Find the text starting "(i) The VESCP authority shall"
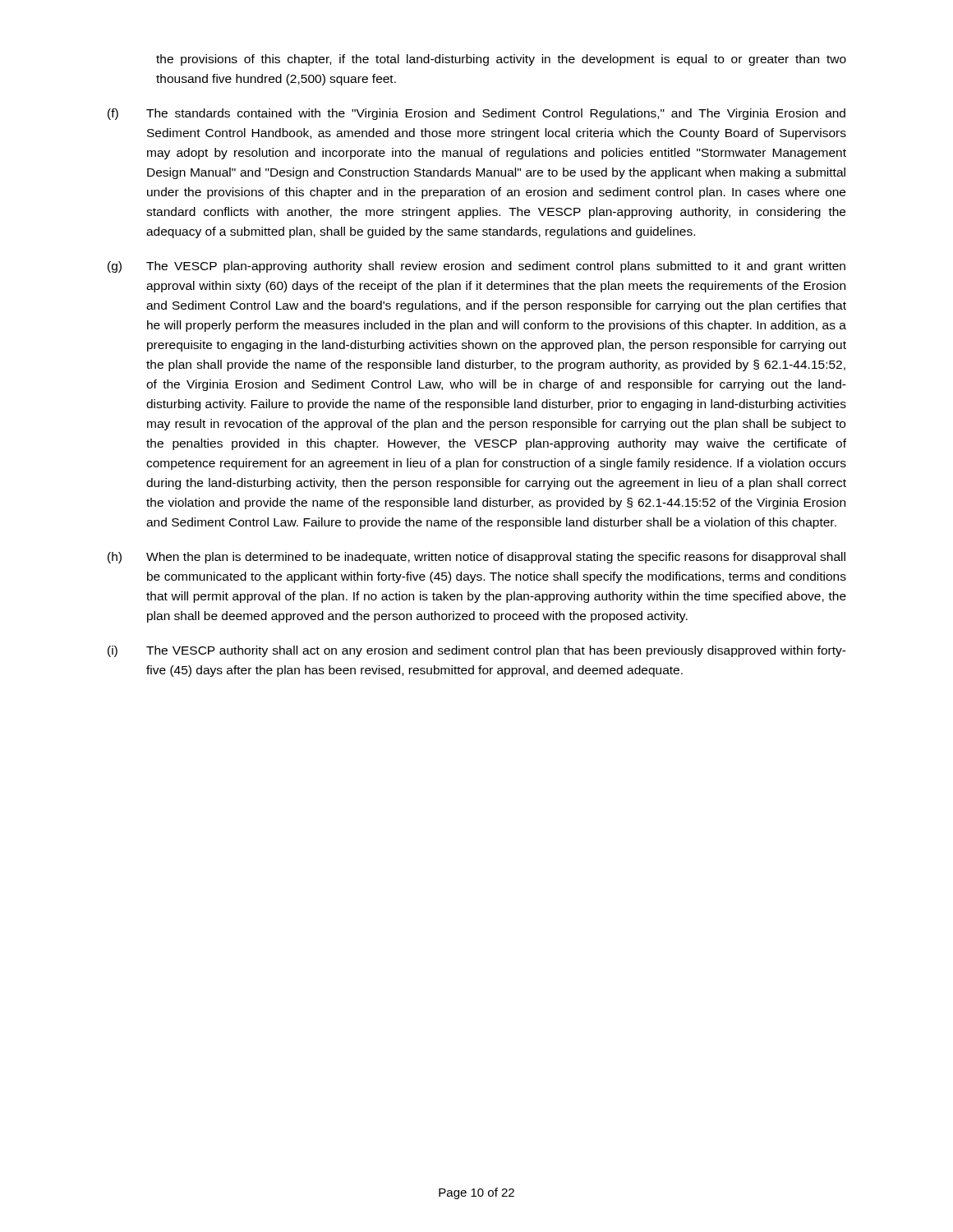The width and height of the screenshot is (953, 1232). tap(476, 661)
